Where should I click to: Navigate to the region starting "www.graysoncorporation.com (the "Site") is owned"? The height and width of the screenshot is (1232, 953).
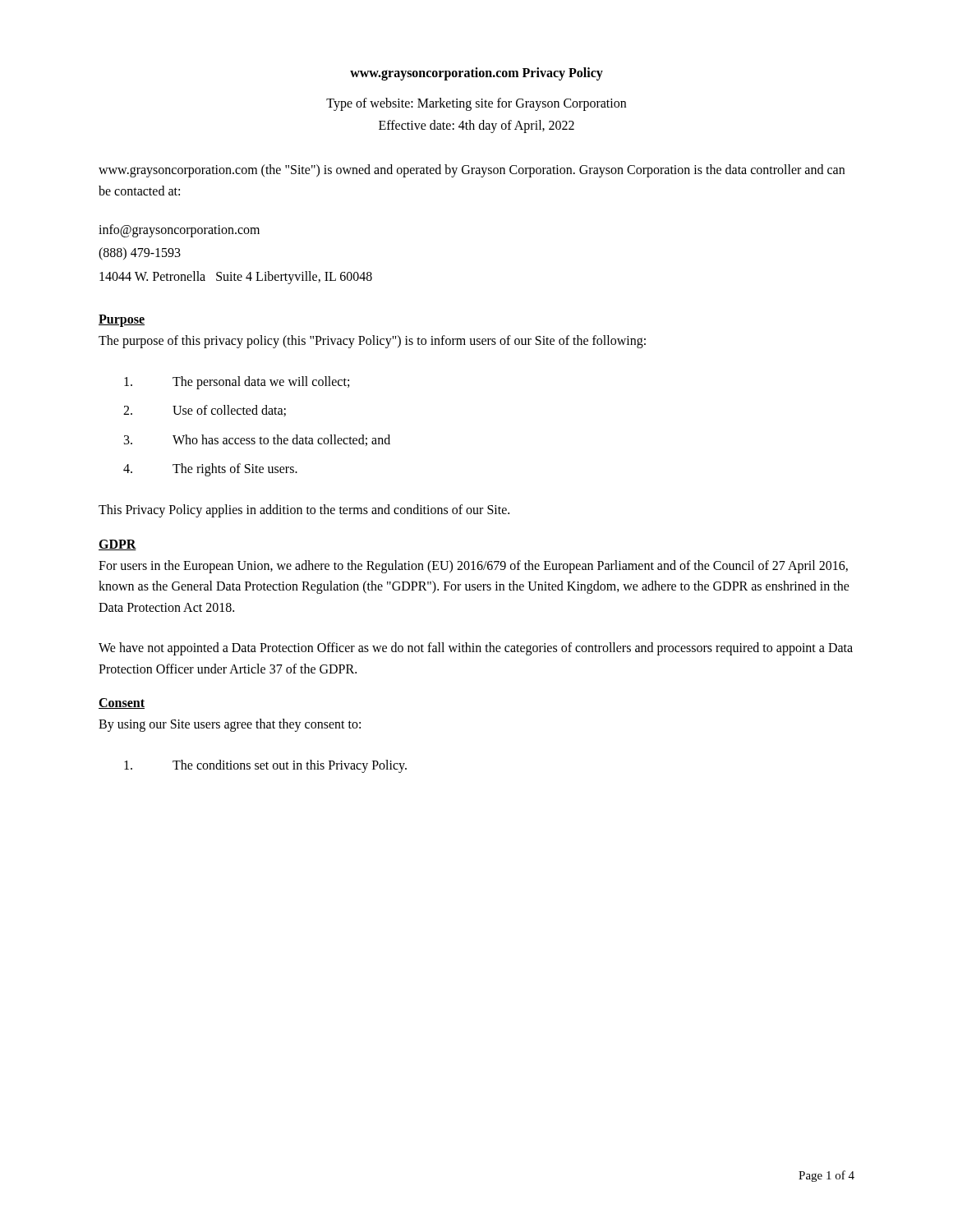(x=472, y=180)
